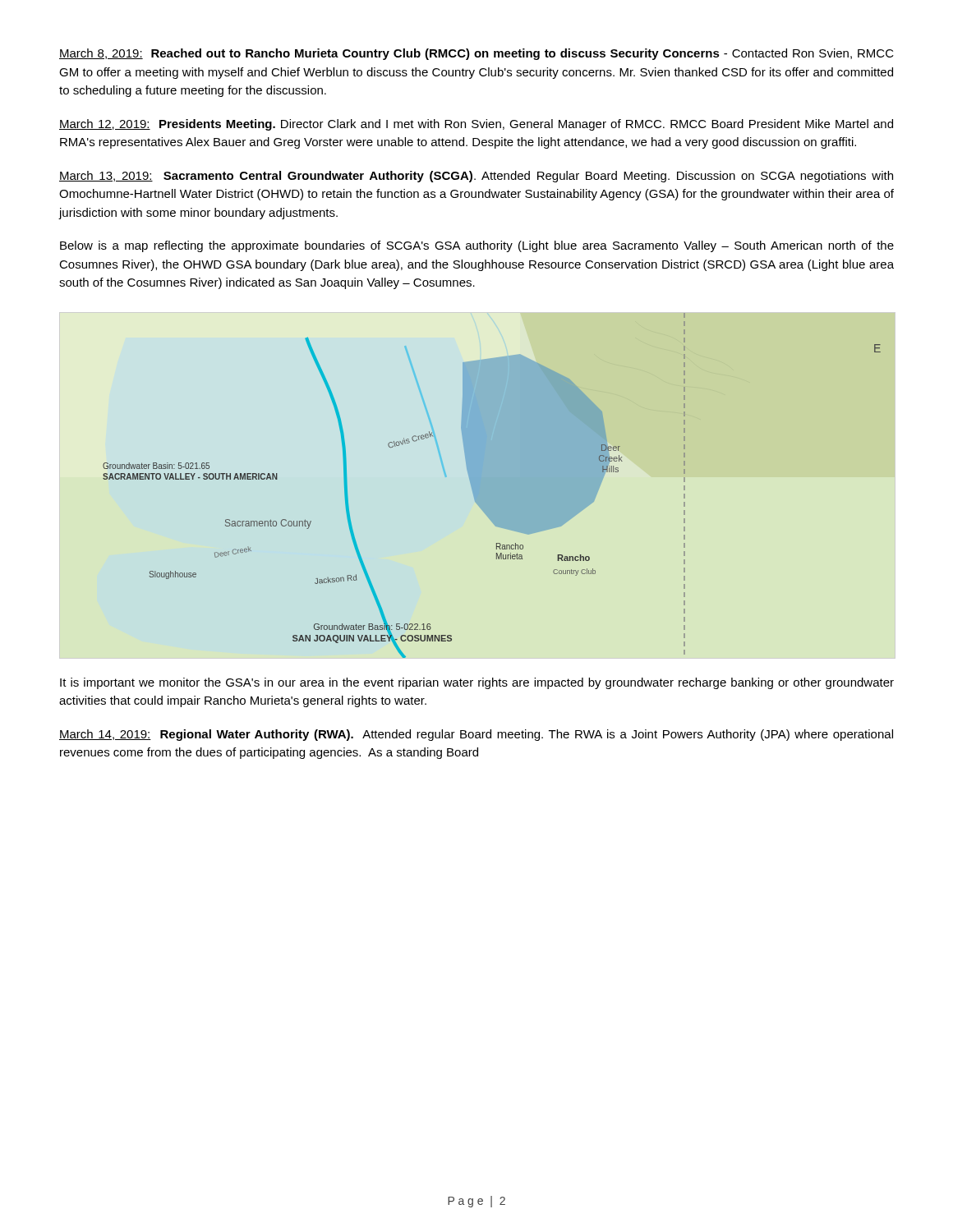Navigate to the block starting "March 8, 2019: Reached out"

[x=476, y=71]
